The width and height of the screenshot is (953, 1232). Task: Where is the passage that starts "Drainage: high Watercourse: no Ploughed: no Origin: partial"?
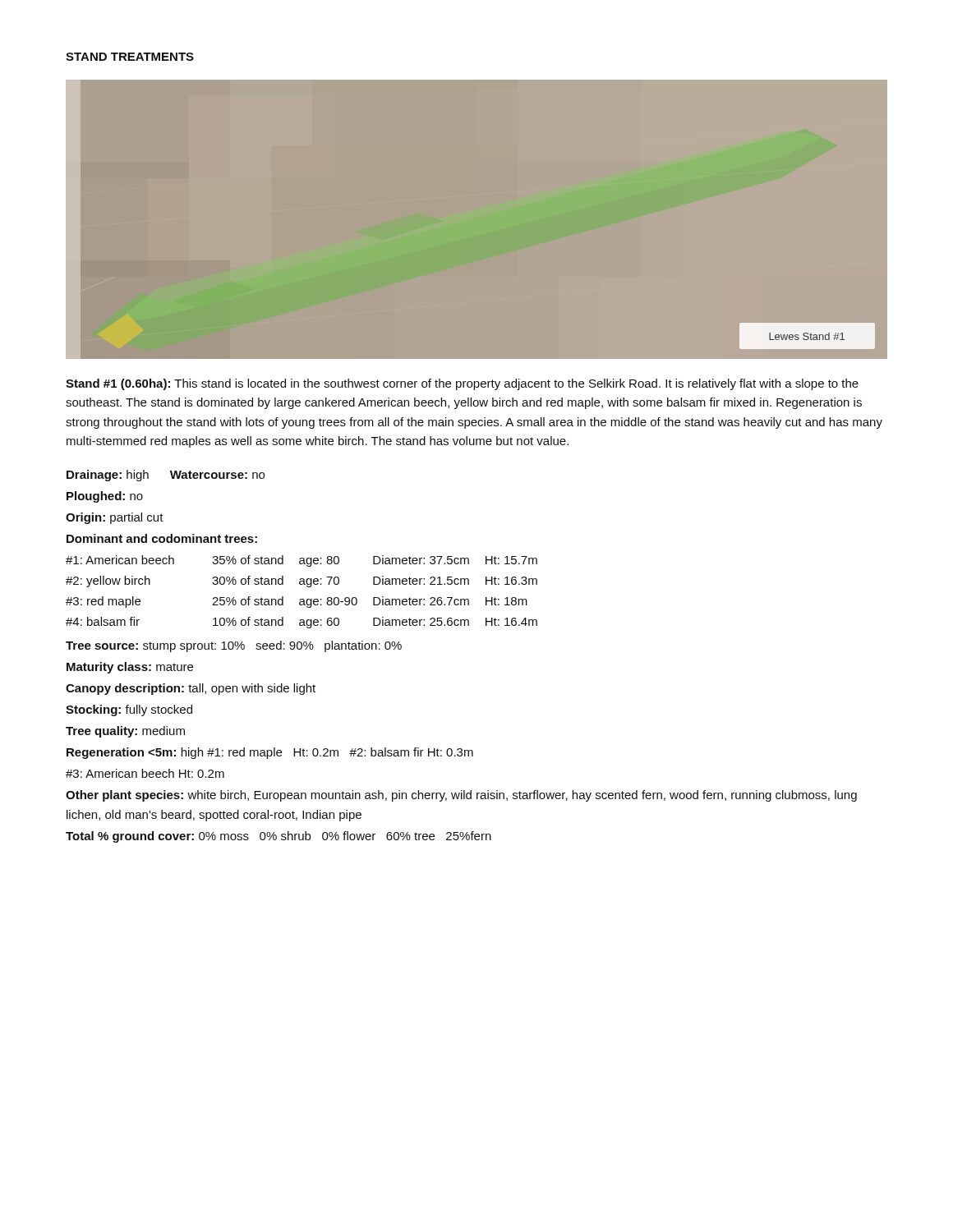[x=101, y=475]
